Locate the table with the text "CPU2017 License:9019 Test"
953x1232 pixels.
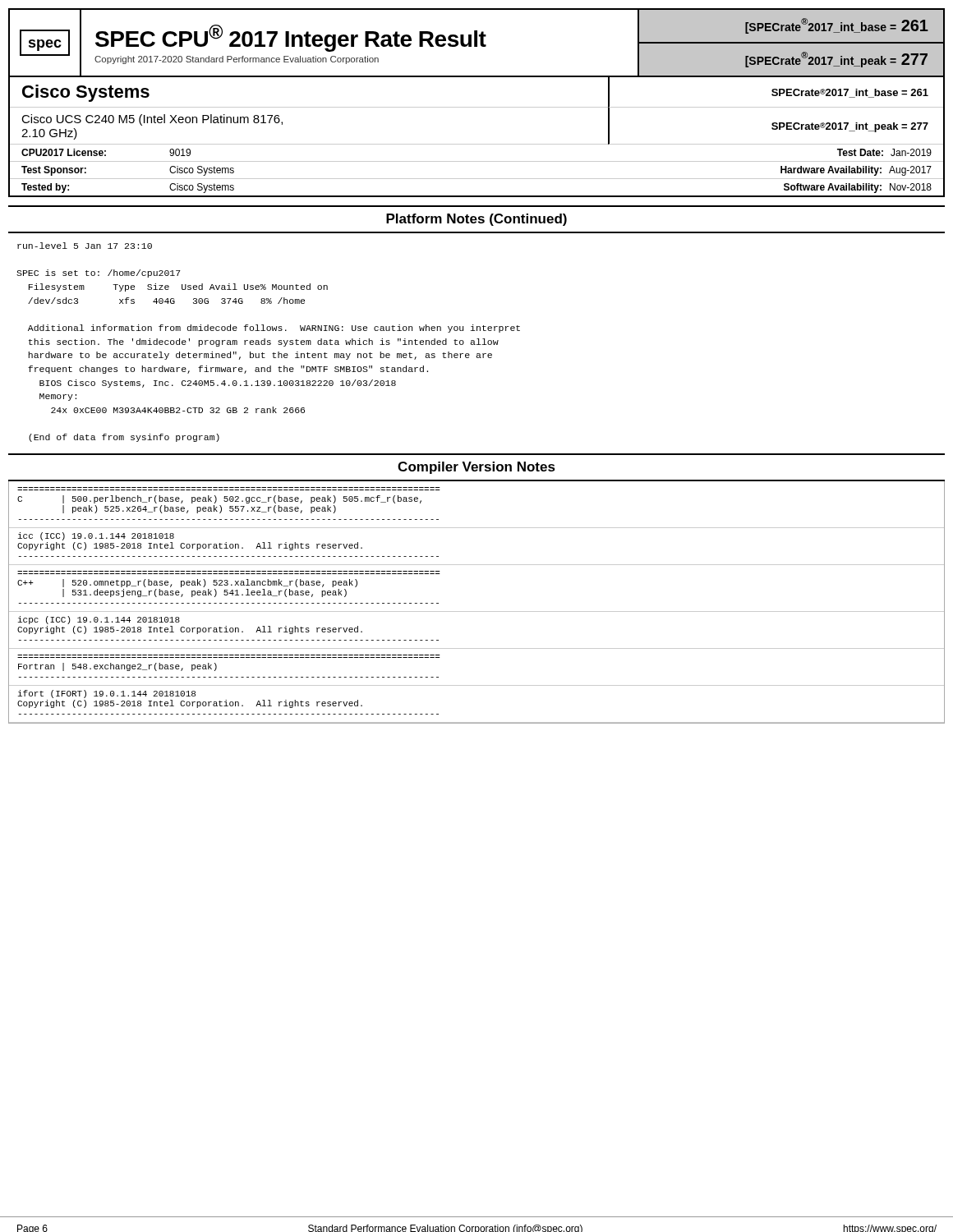pos(476,171)
